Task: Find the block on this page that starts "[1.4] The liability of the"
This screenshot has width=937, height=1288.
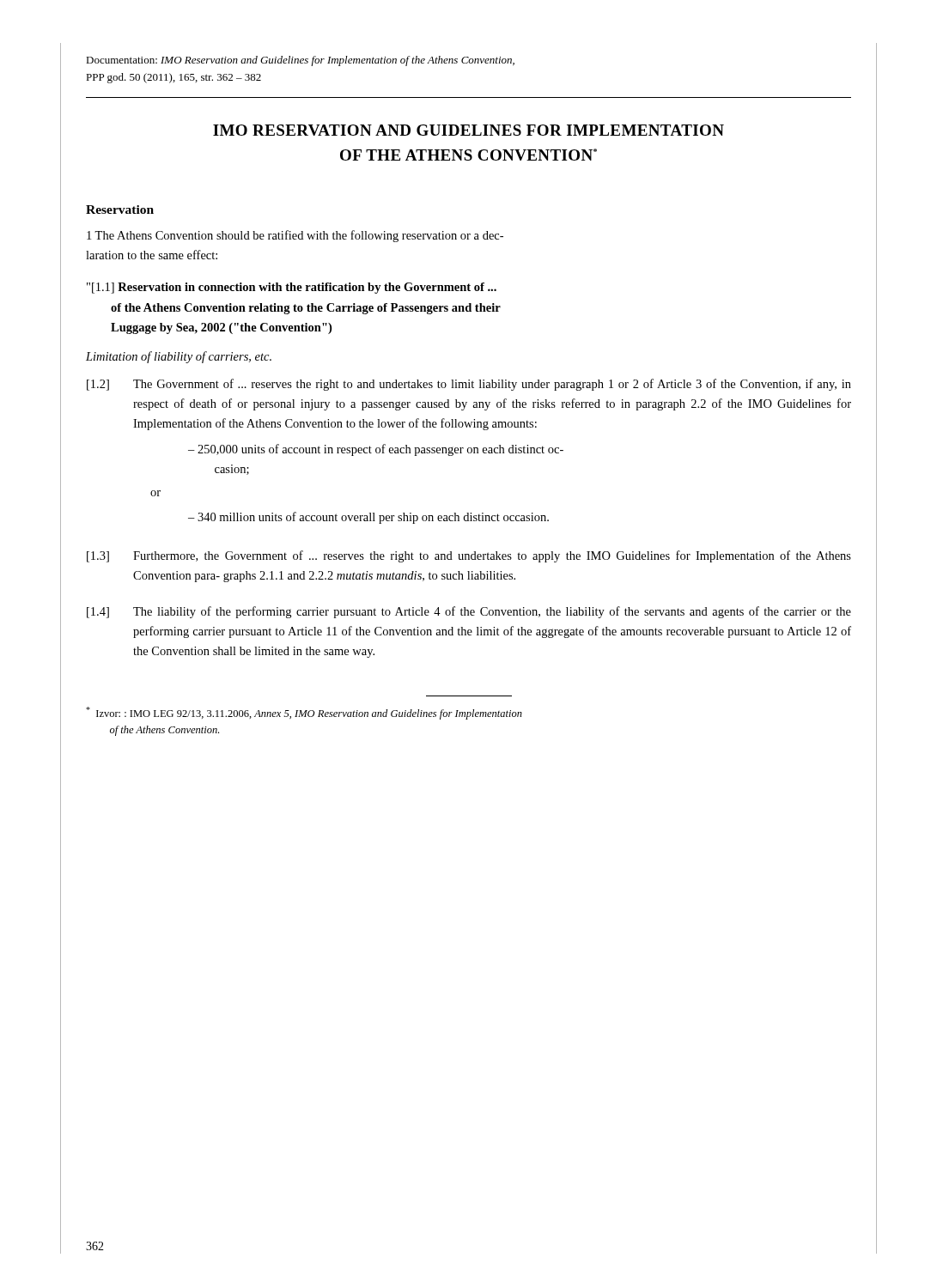Action: point(468,632)
